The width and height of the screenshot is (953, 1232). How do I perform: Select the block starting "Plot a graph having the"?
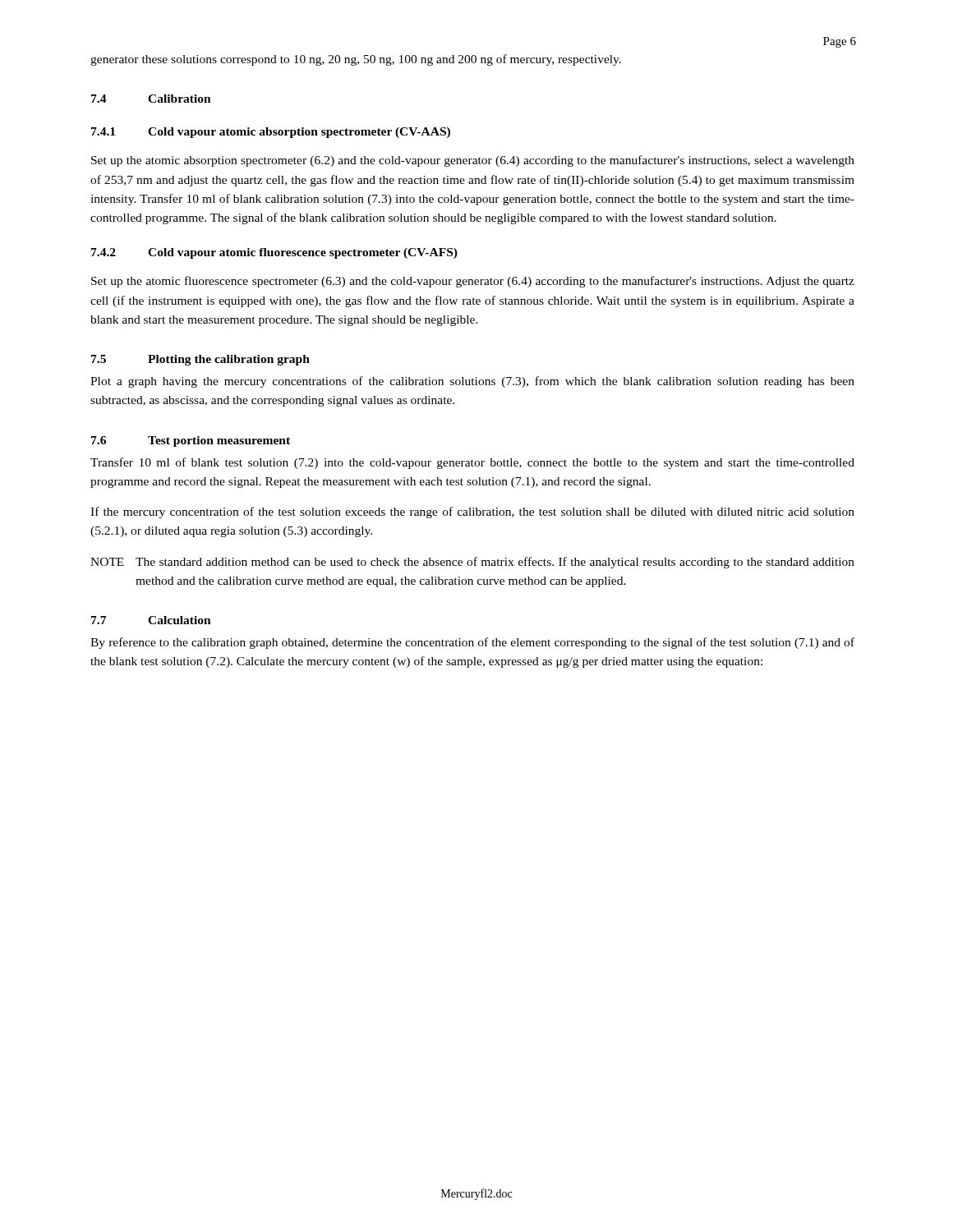(x=472, y=390)
